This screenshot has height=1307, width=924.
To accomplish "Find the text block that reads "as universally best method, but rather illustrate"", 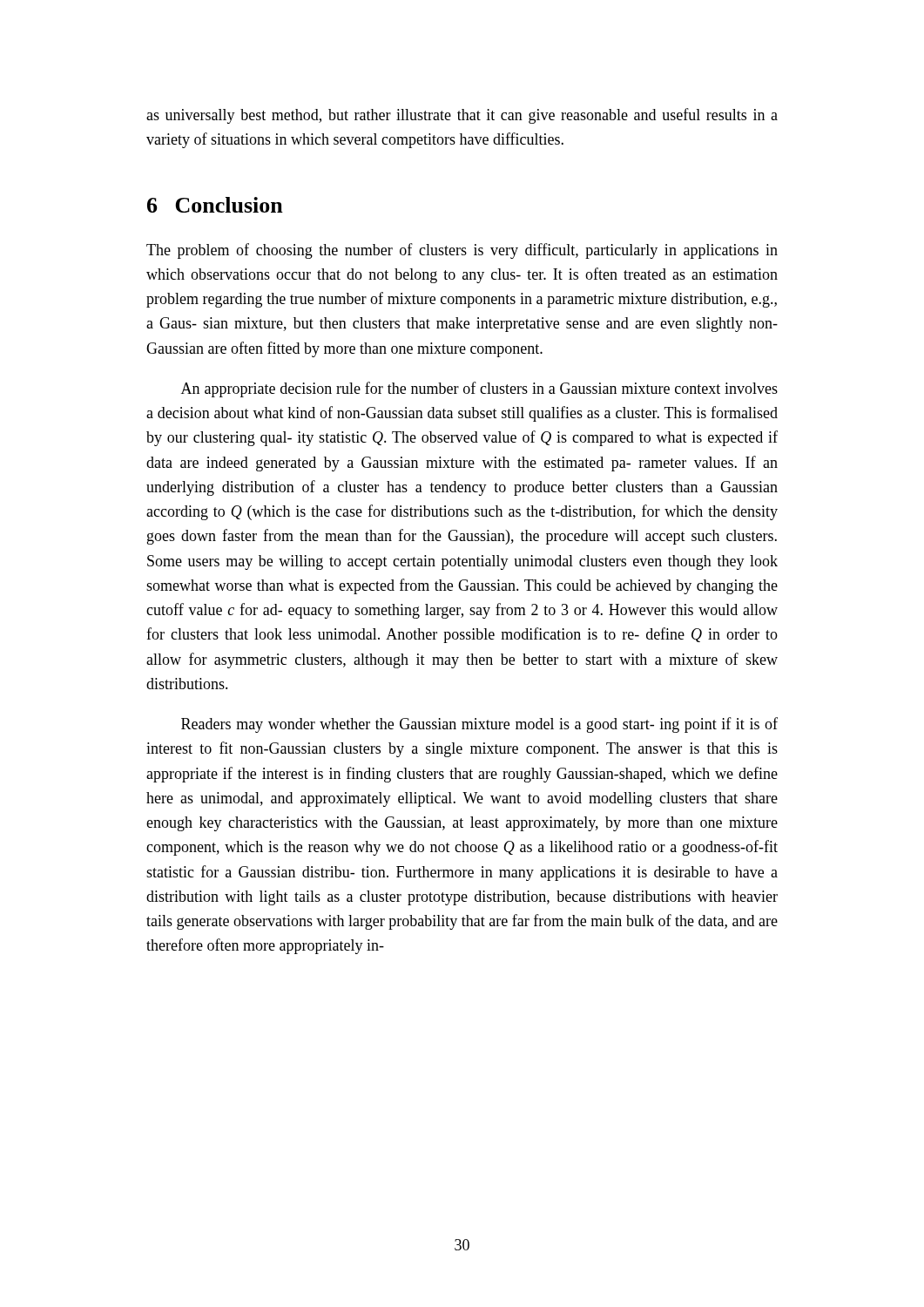I will [x=462, y=127].
